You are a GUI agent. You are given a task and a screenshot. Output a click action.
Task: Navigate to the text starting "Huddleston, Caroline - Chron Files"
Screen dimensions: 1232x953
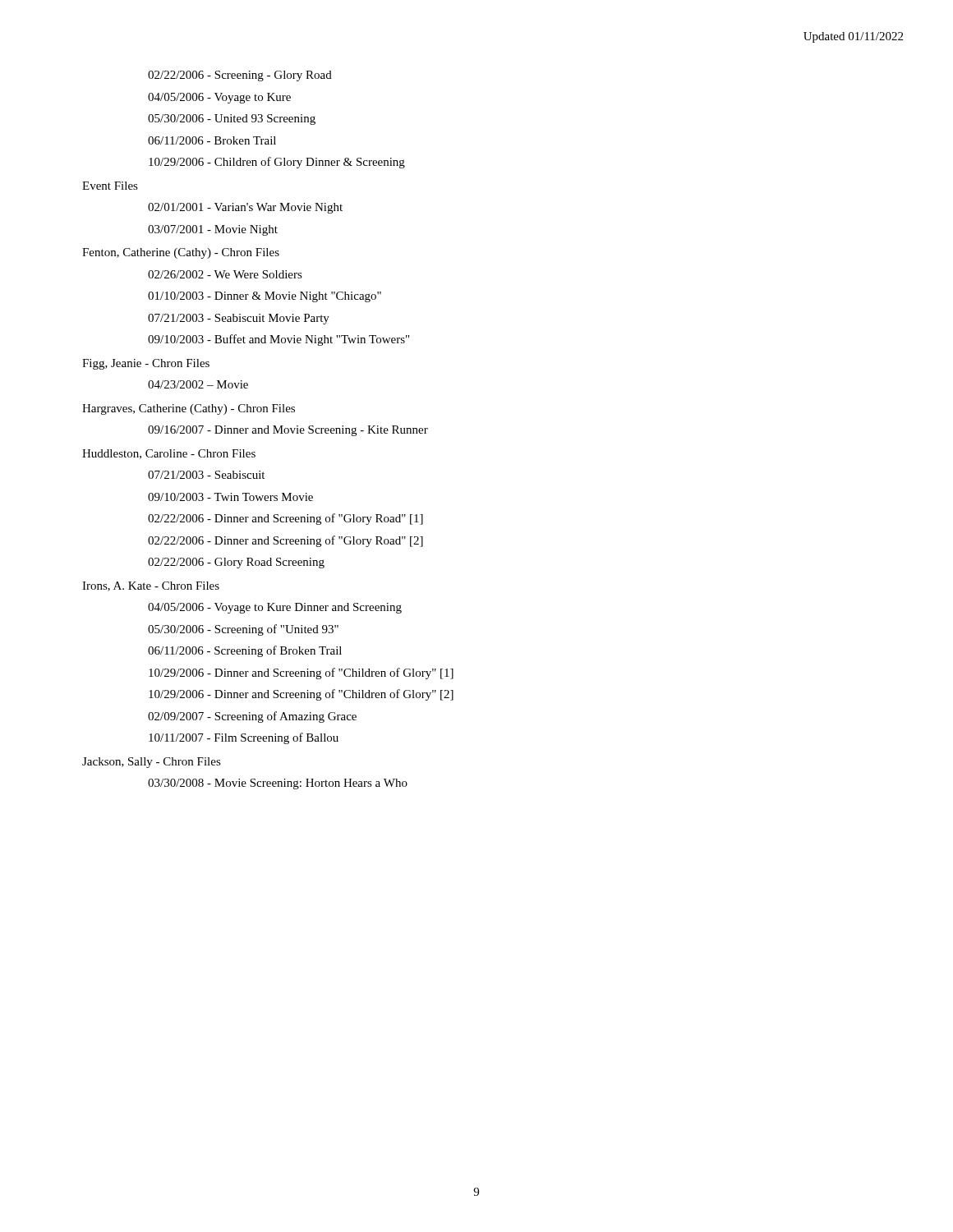click(x=169, y=453)
